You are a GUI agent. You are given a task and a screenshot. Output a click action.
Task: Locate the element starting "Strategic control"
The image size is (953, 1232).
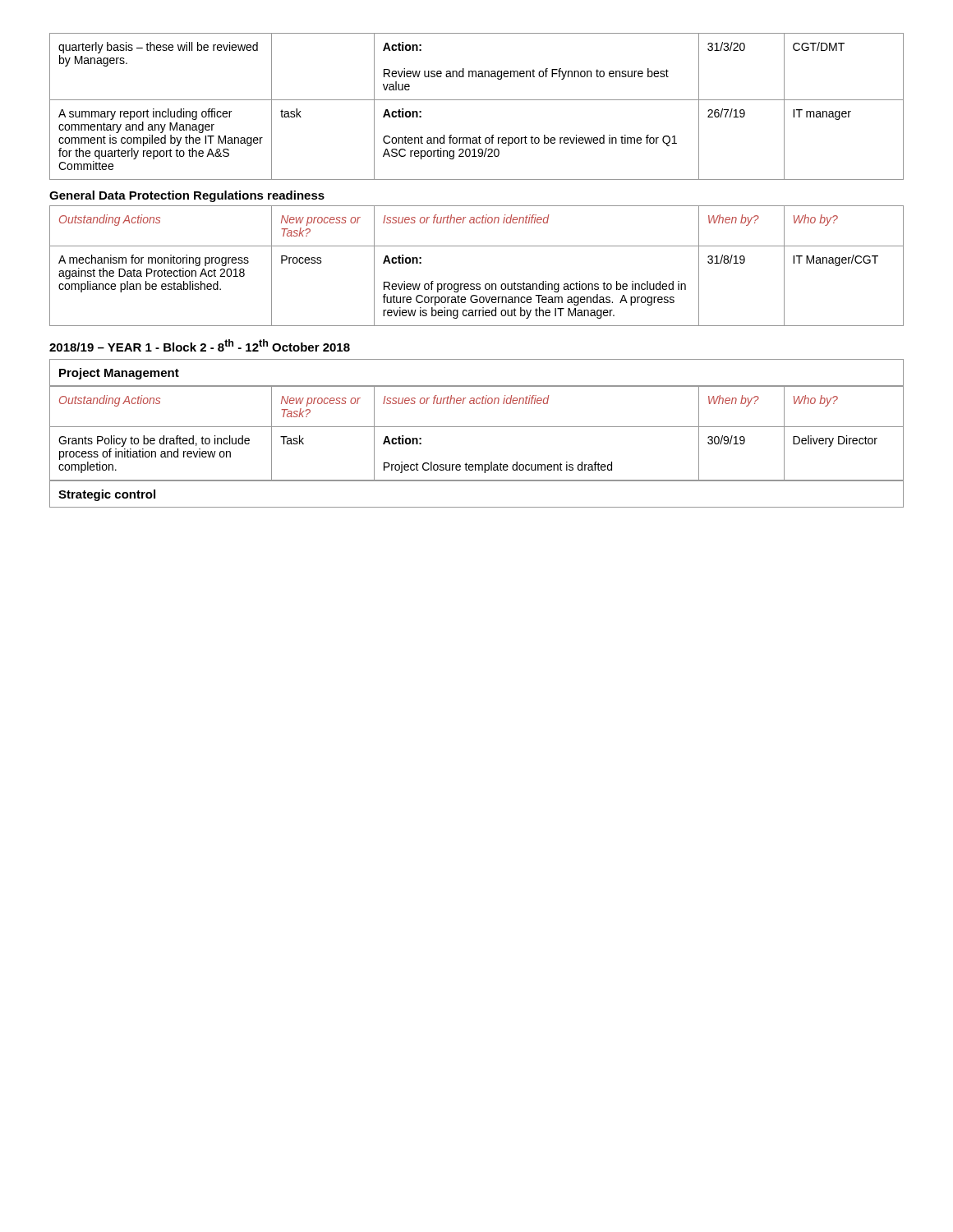point(107,494)
